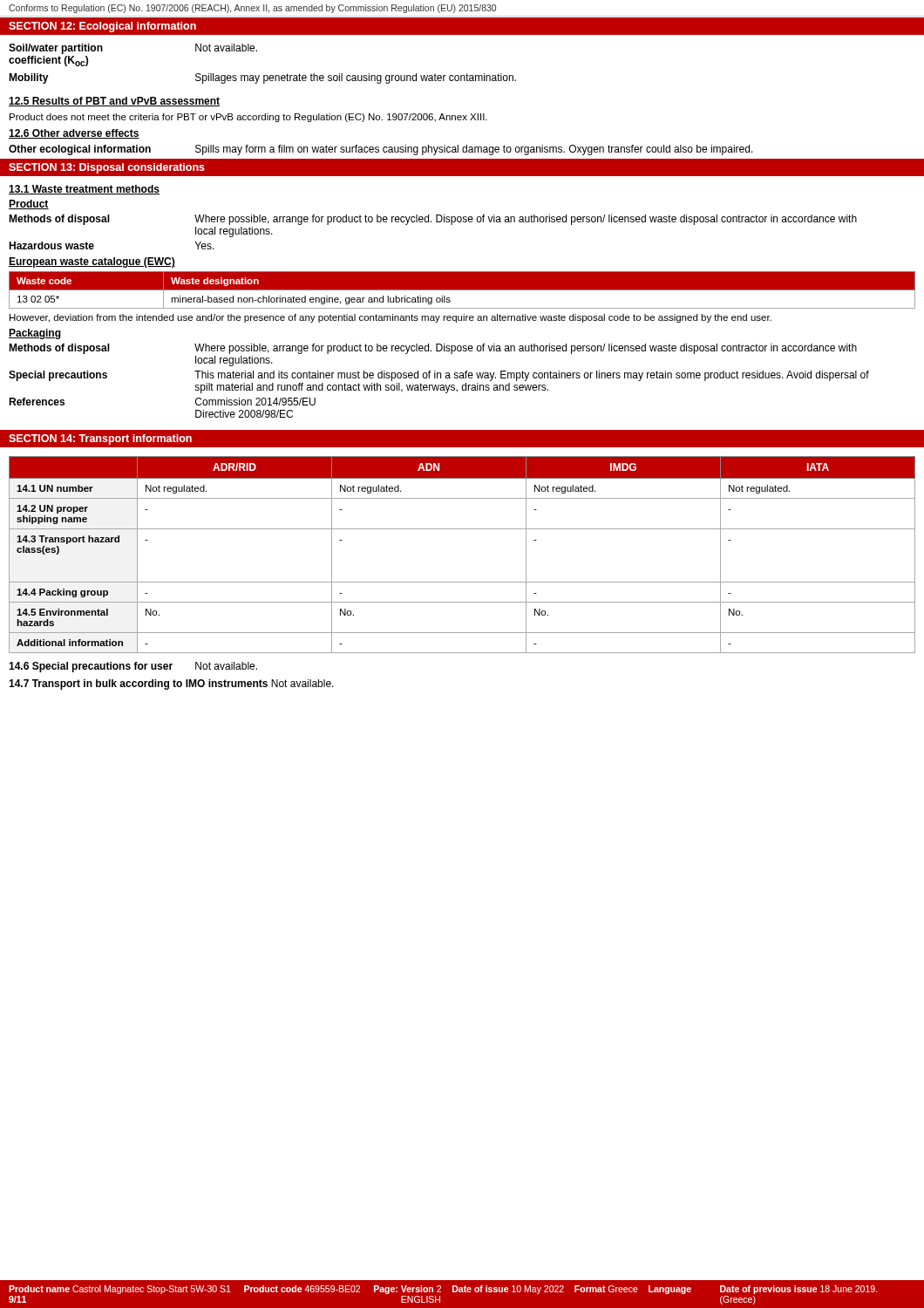Find the text starting "13.1 Waste treatment methods"

click(x=84, y=190)
